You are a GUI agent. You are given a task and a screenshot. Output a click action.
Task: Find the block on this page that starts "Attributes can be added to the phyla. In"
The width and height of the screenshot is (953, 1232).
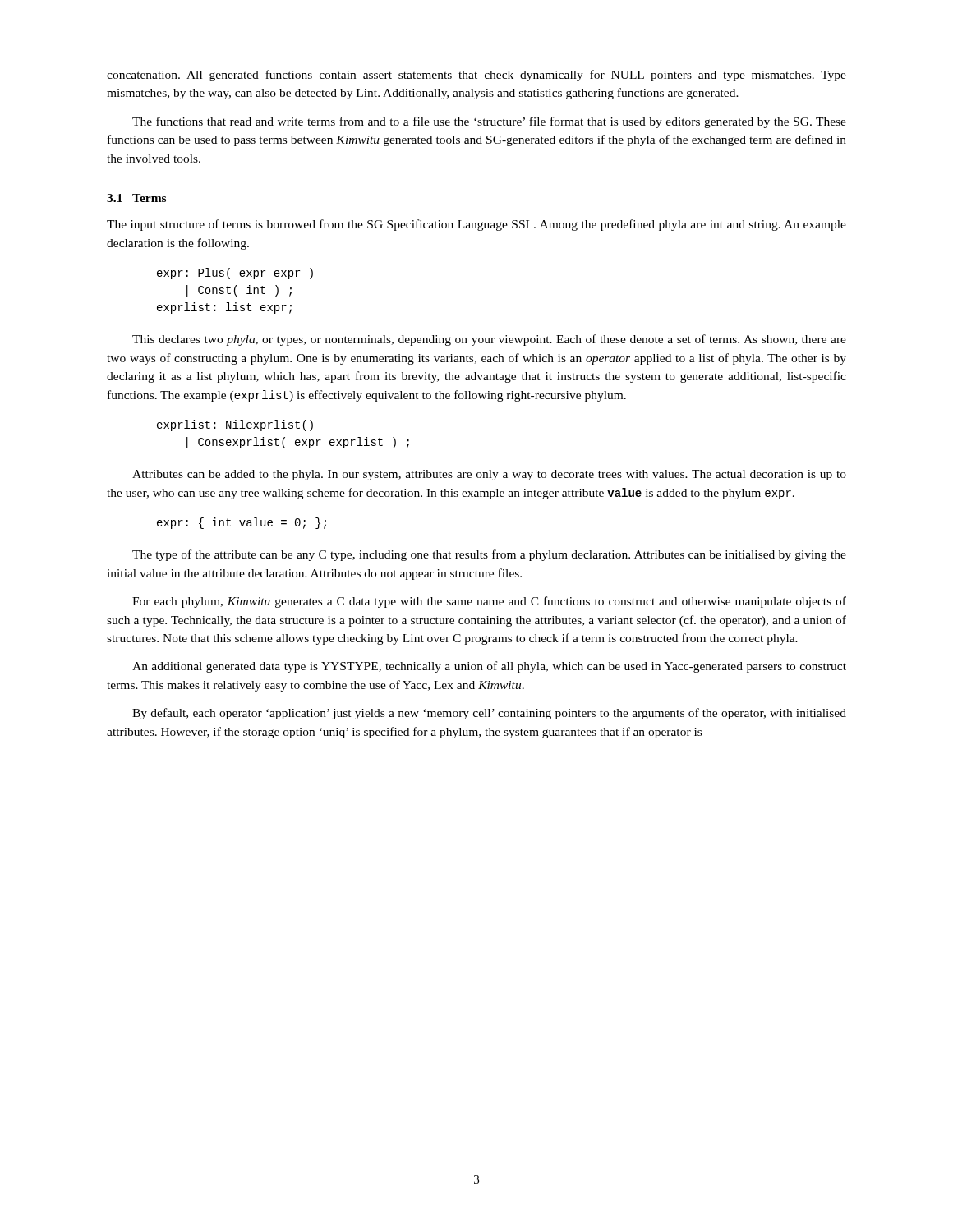[476, 483]
